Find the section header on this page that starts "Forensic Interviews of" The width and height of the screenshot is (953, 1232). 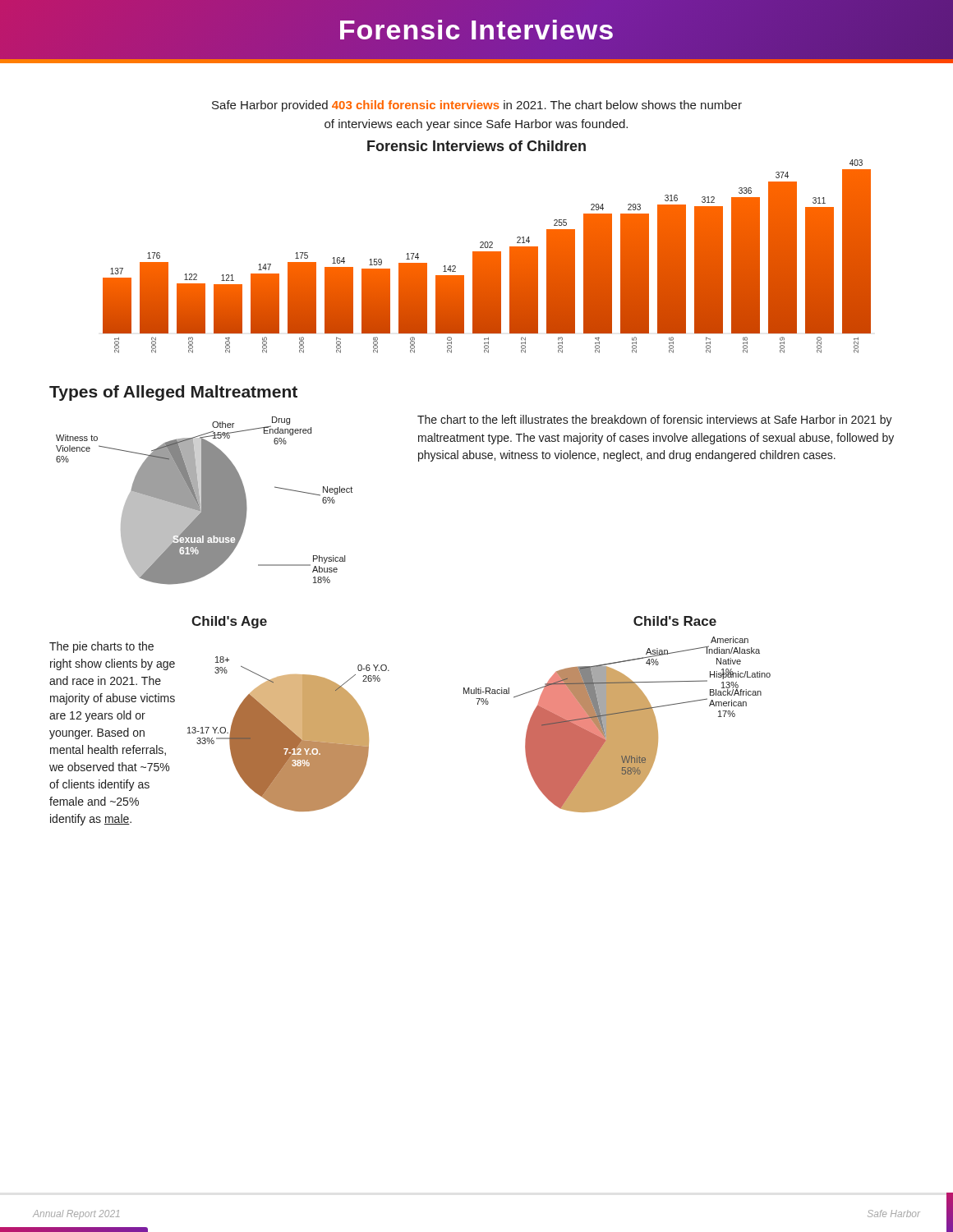(x=476, y=146)
